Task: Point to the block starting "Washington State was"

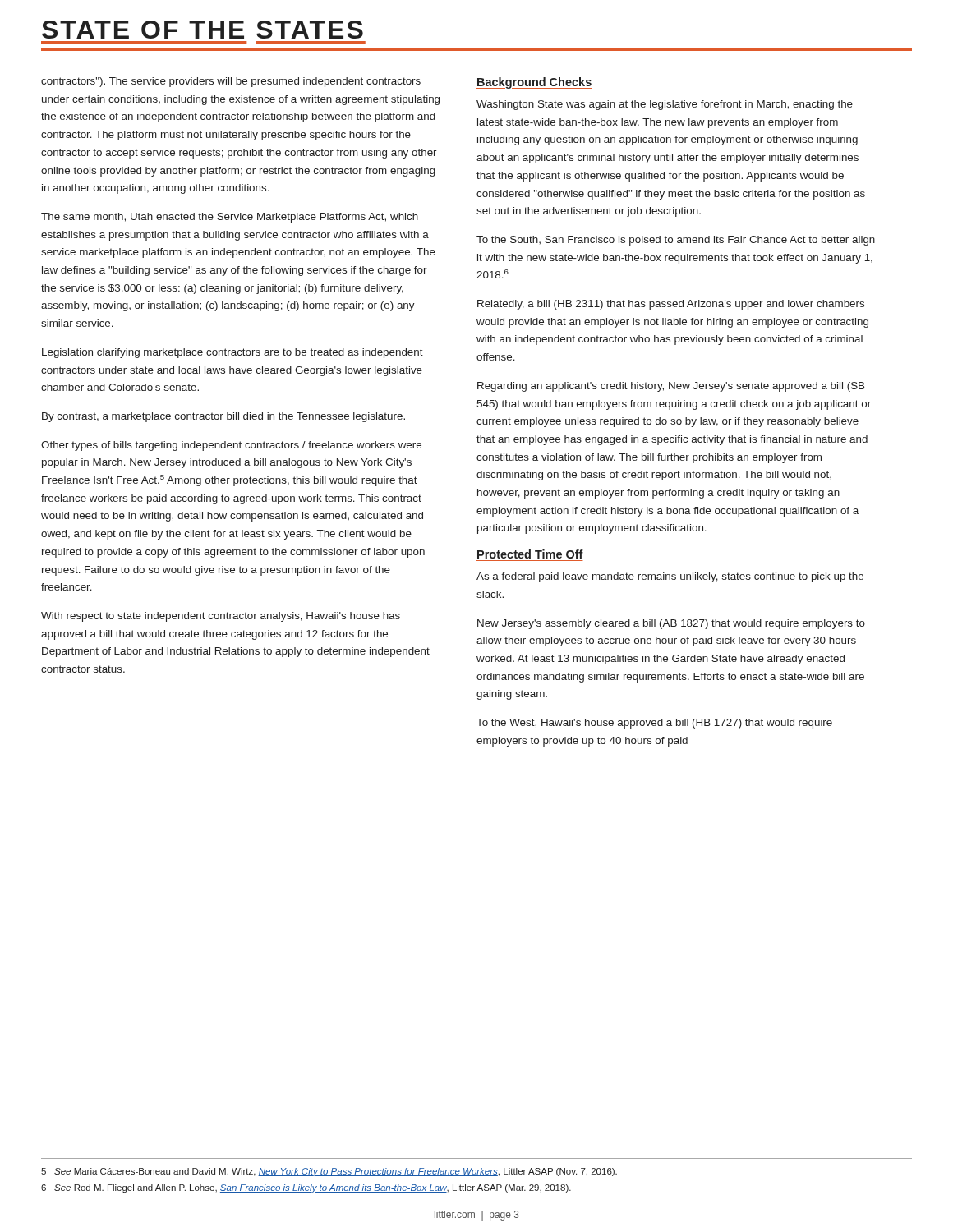Action: (x=671, y=157)
